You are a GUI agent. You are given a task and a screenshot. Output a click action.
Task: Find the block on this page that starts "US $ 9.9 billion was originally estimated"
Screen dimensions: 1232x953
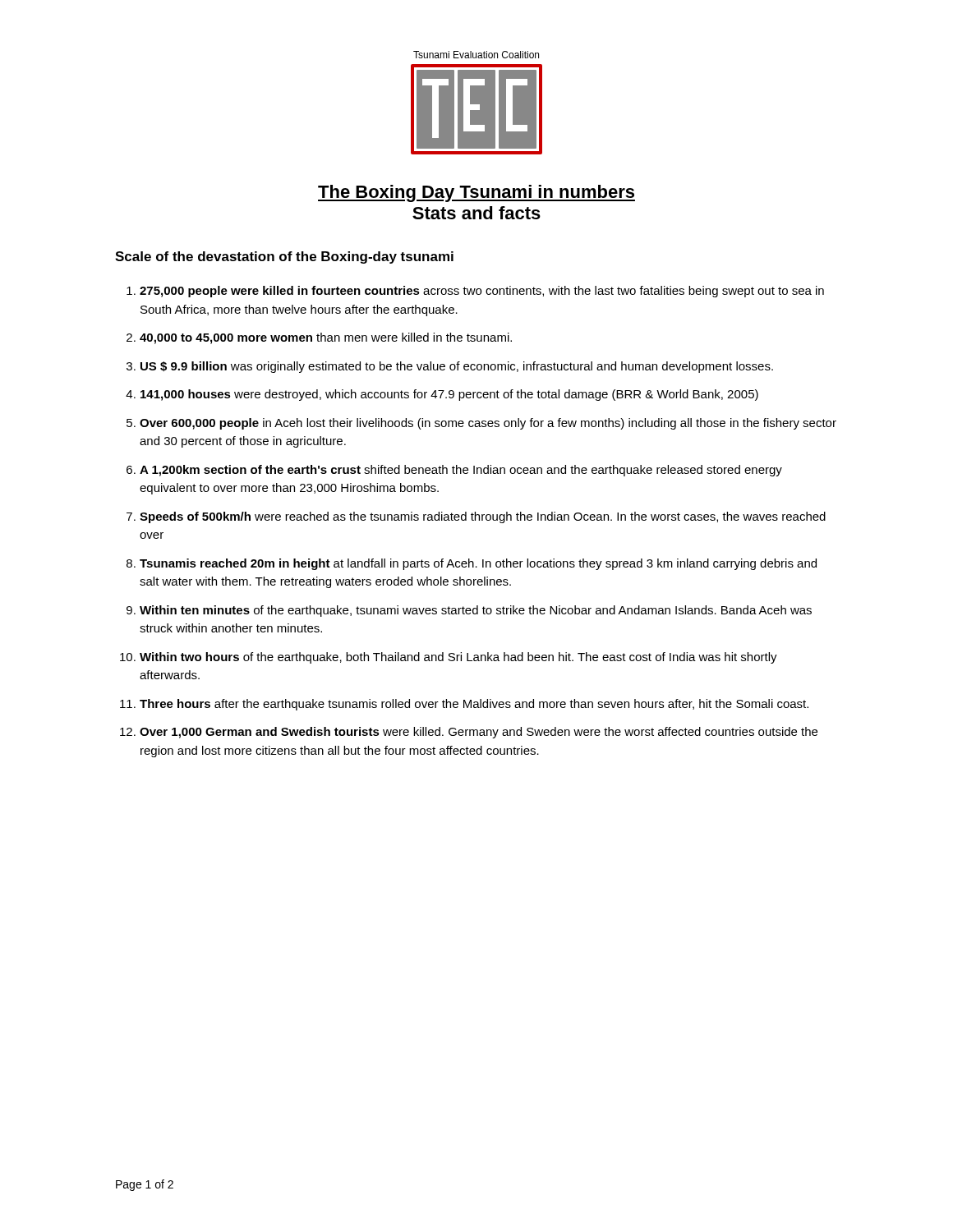click(x=457, y=365)
